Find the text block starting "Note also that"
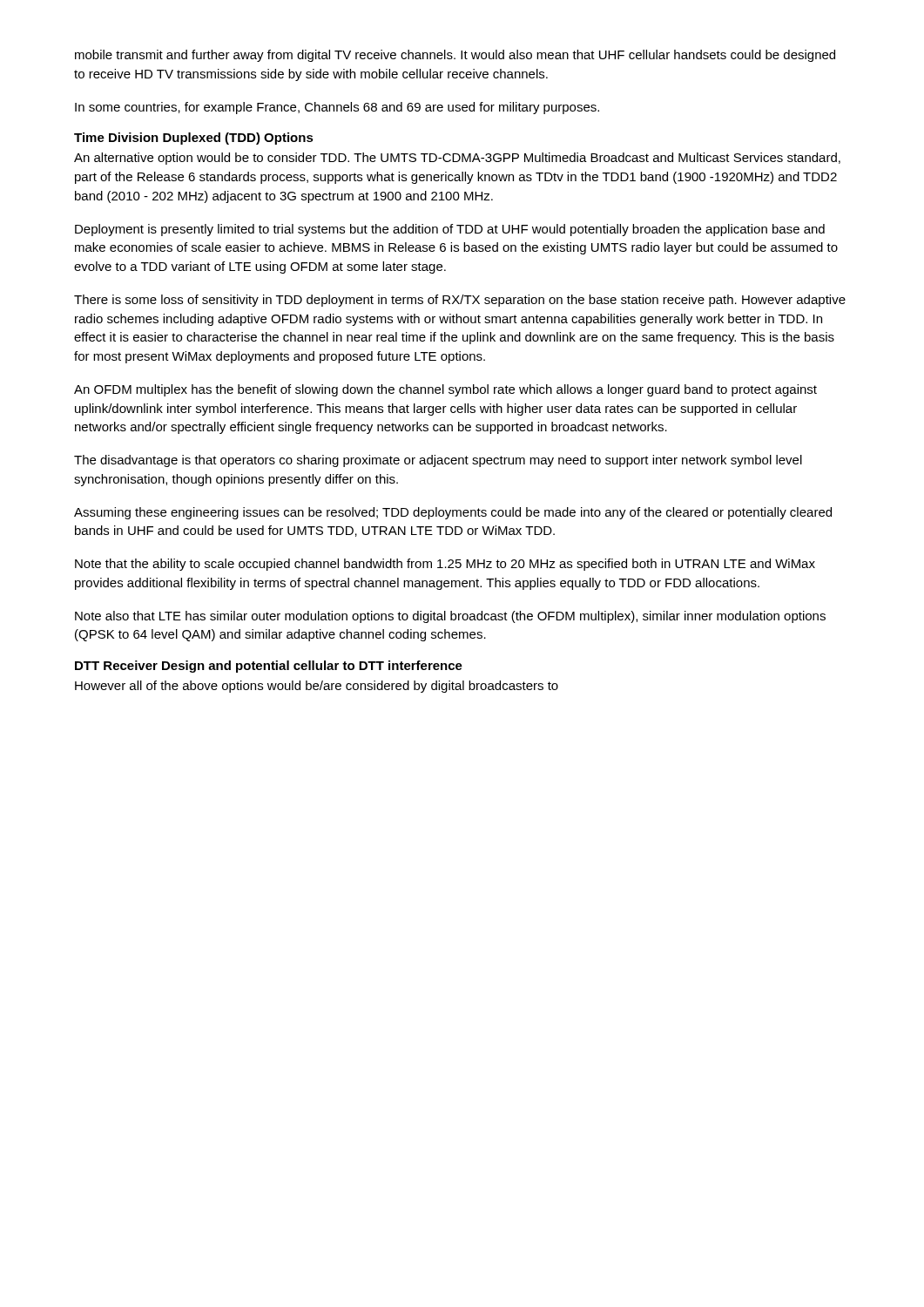 click(450, 625)
